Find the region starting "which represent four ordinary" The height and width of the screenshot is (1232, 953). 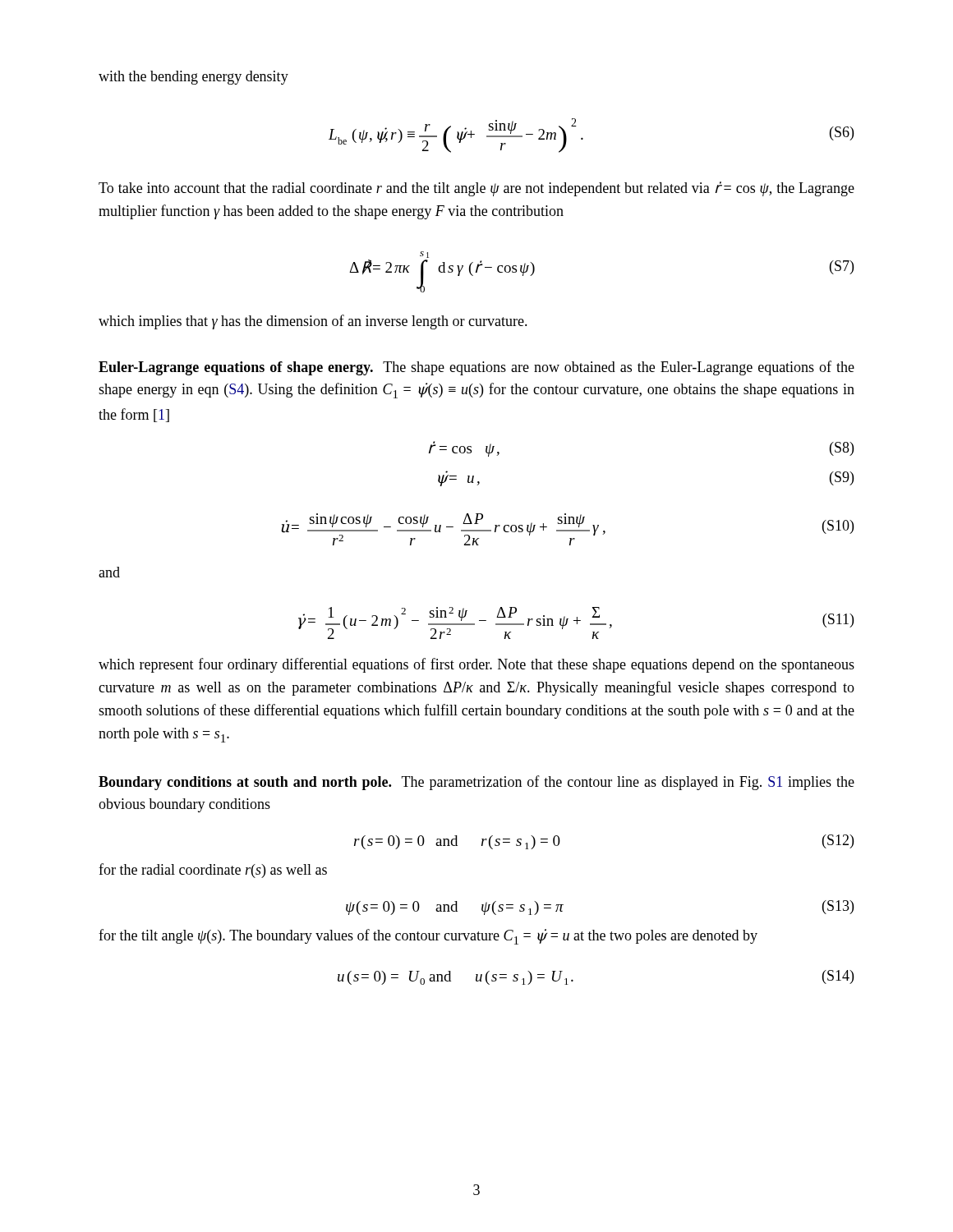click(476, 701)
